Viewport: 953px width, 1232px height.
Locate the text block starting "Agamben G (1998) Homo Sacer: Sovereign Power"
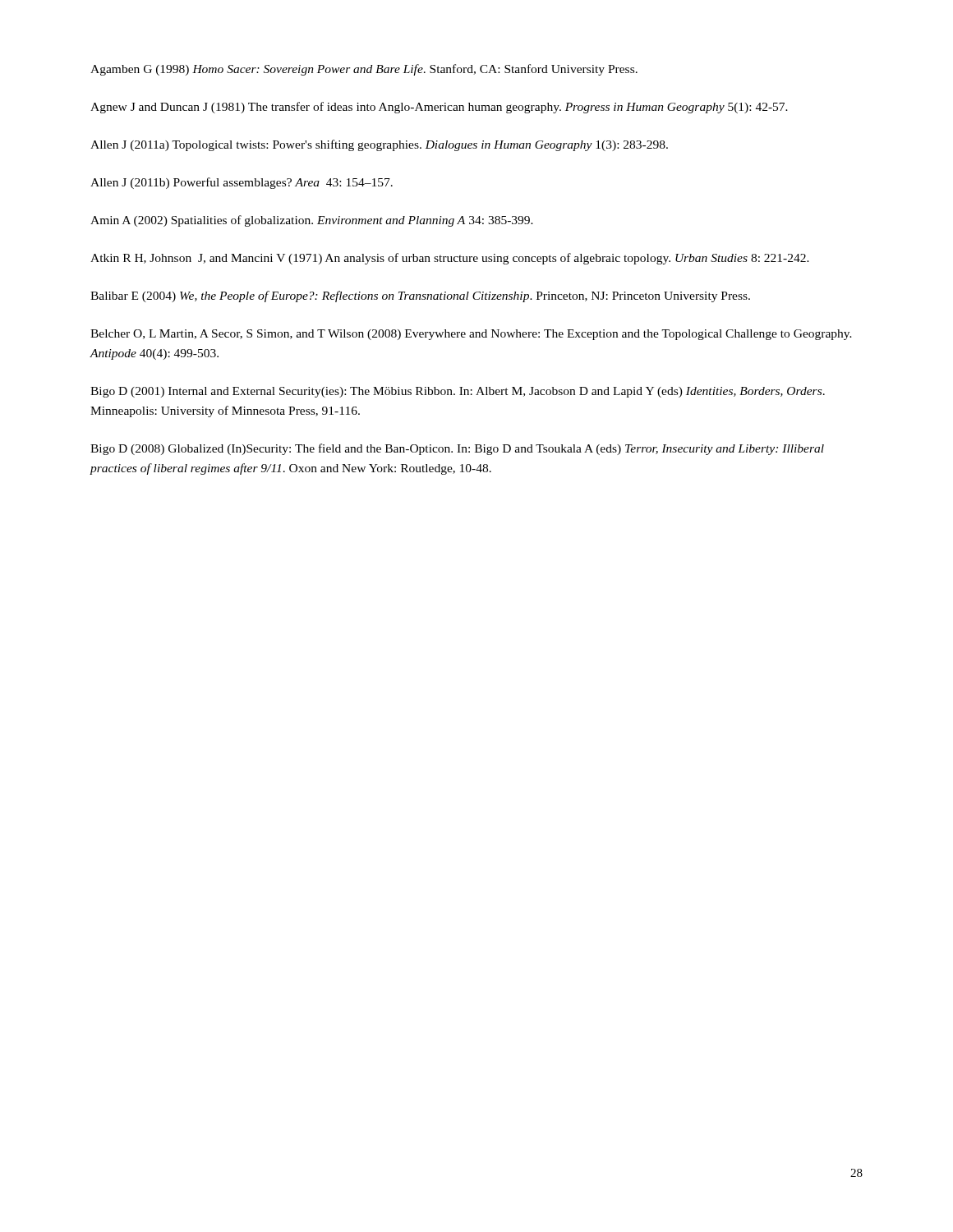pos(364,69)
